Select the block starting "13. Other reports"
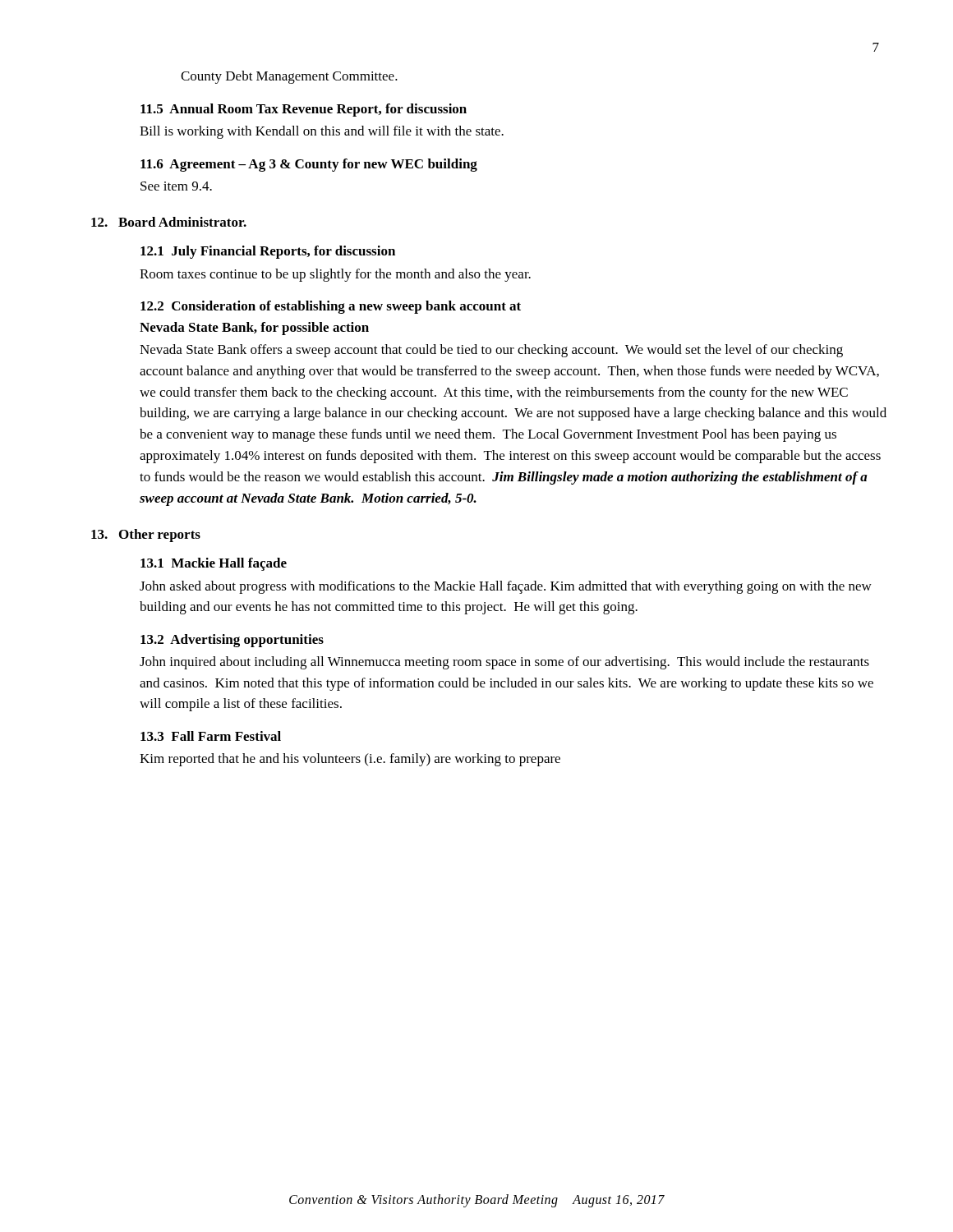Screen dimensions: 1232x953 coord(145,534)
